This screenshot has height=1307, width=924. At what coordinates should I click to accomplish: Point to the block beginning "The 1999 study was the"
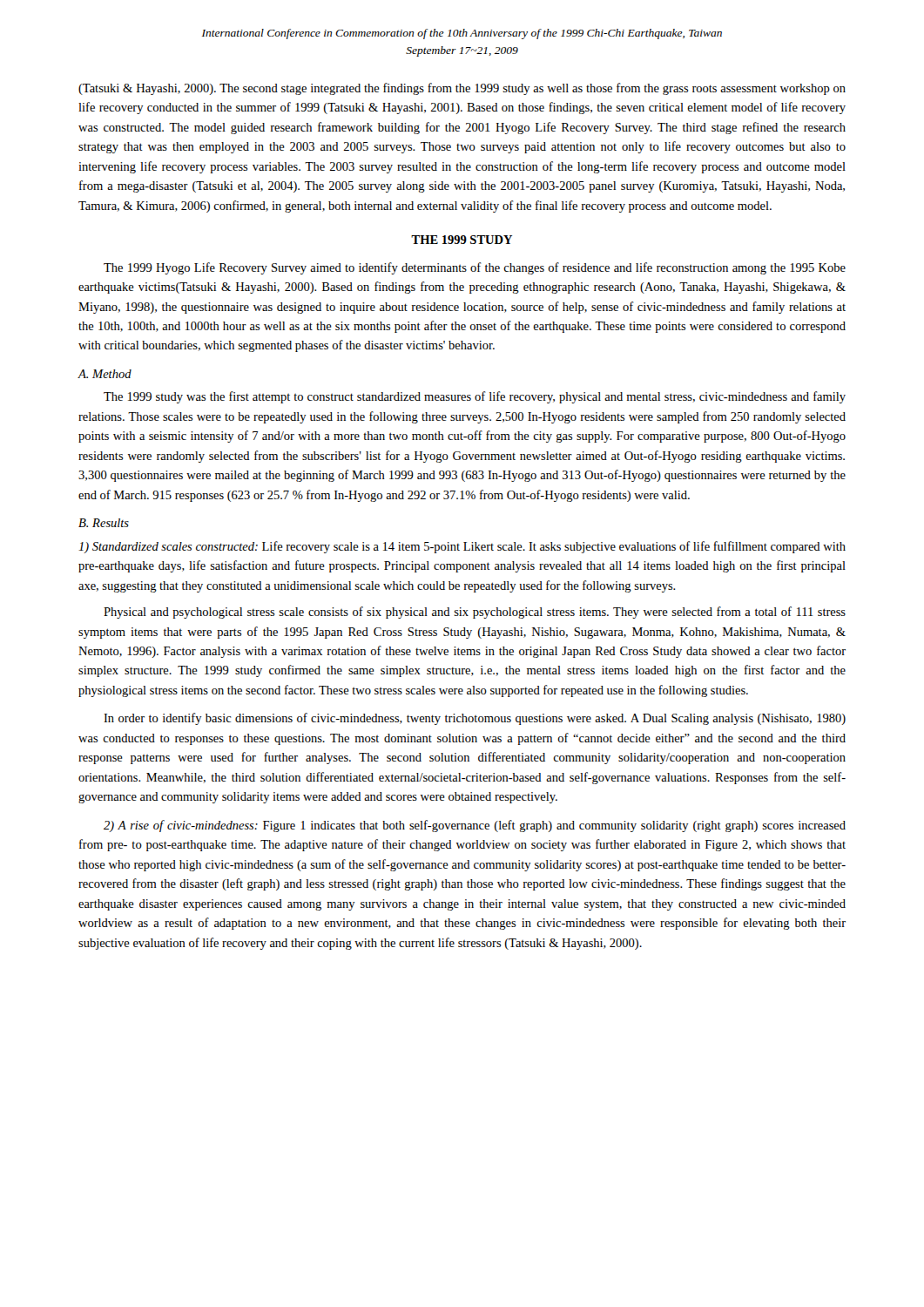(x=462, y=446)
